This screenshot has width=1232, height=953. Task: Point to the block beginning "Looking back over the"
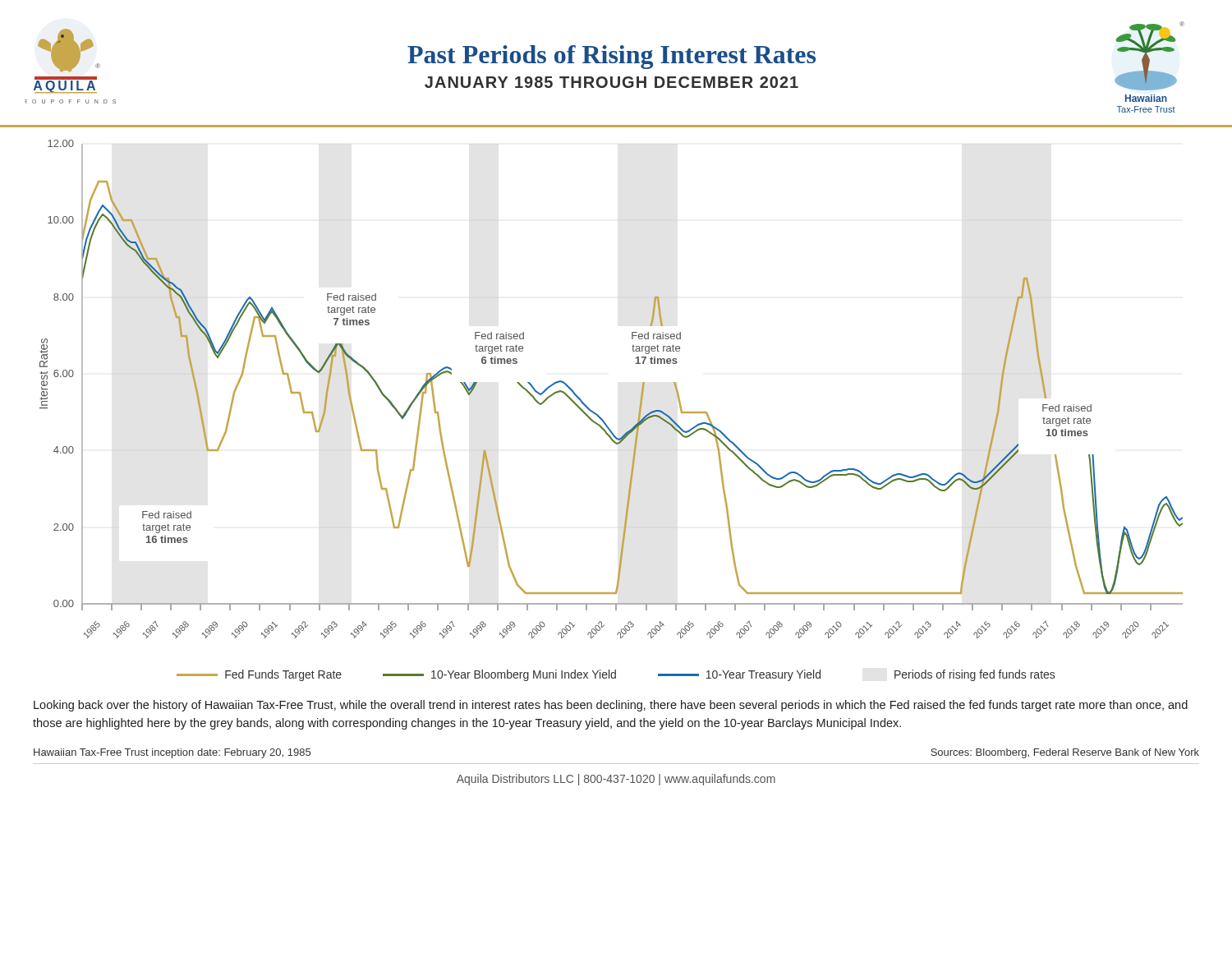[x=610, y=714]
